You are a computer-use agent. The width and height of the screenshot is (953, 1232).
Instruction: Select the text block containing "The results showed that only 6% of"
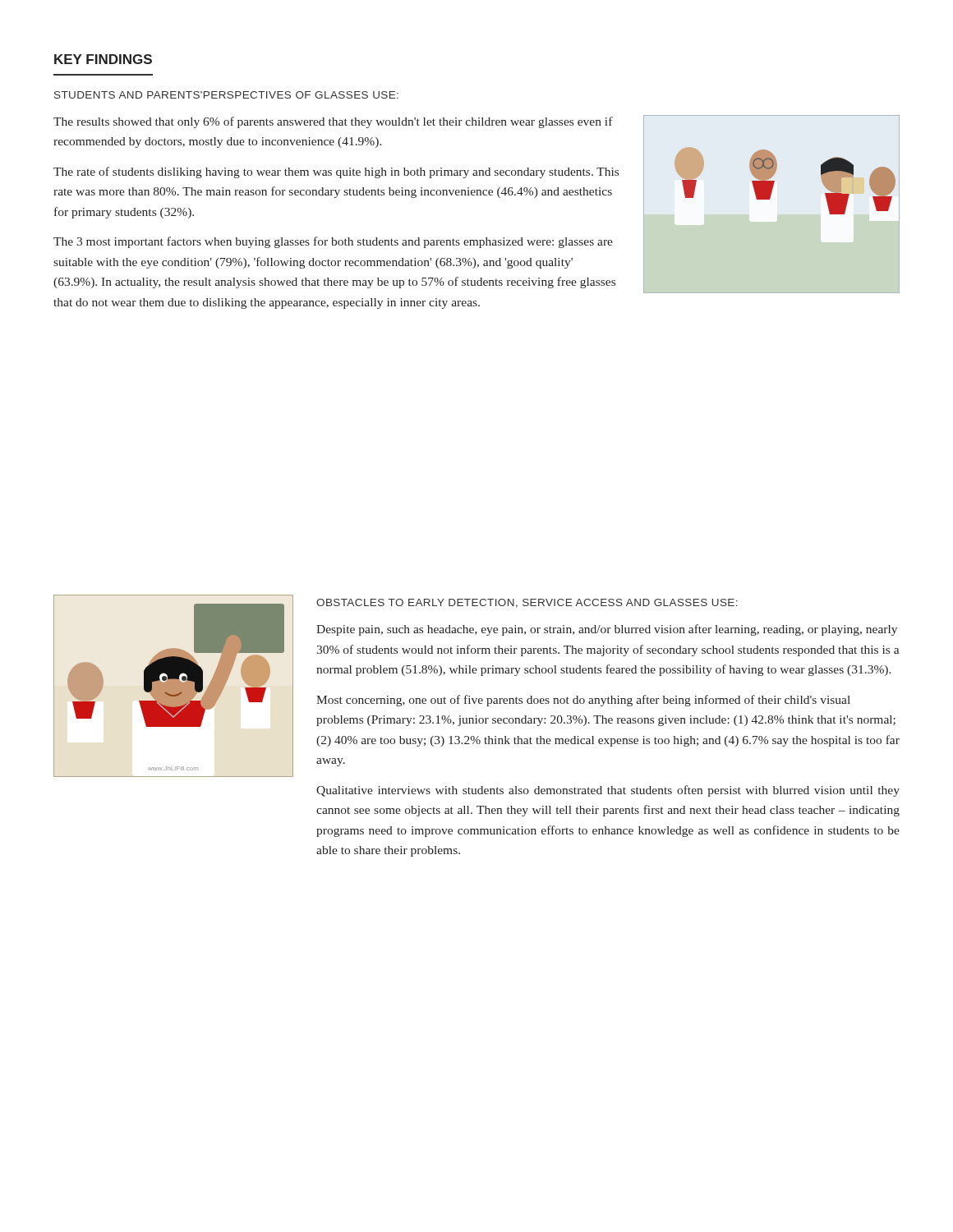click(333, 131)
